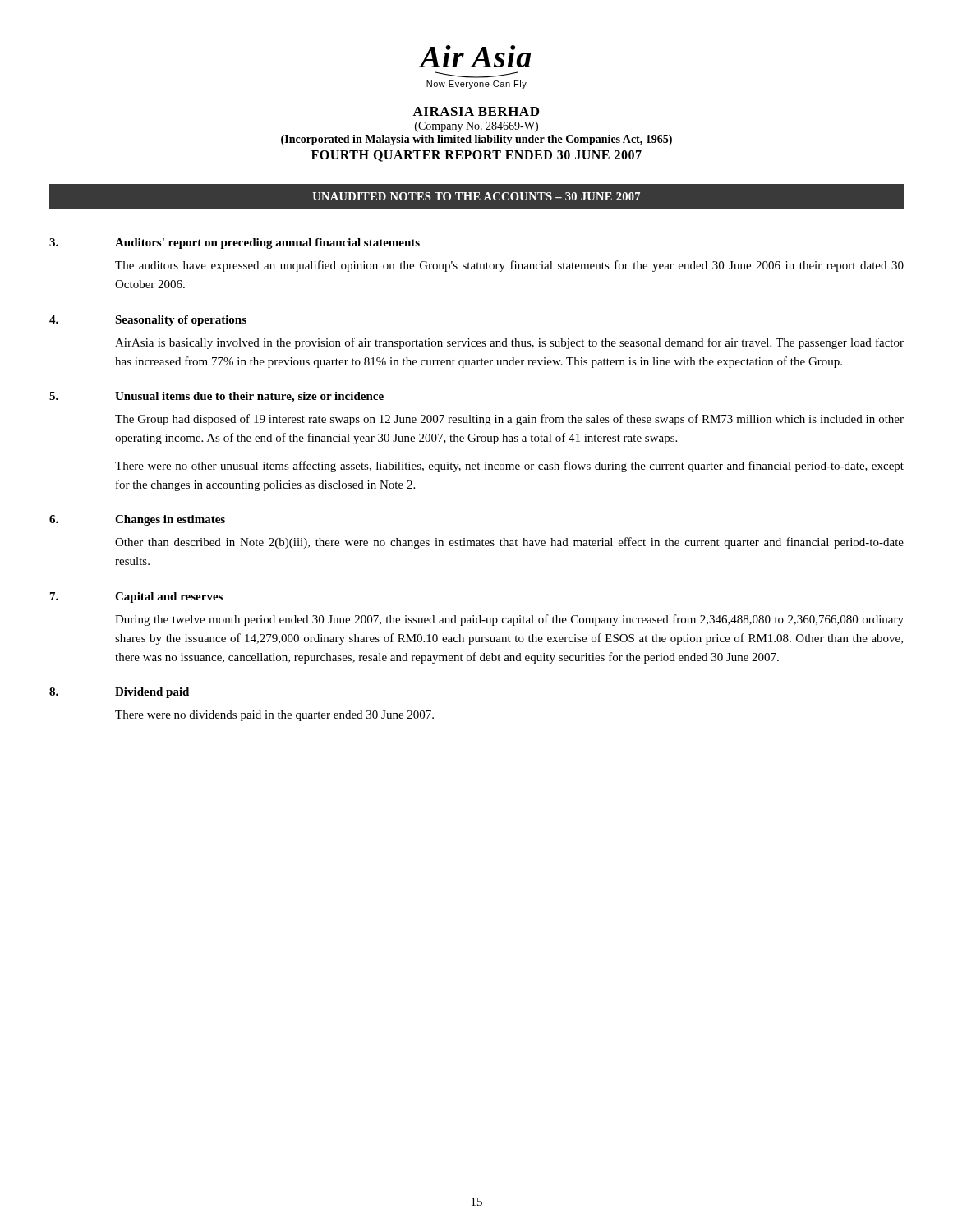Screen dimensions: 1232x953
Task: Find the section header on this page that starts "UNAUDITED NOTES TO THE ACCOUNTS – 30 JUNE"
Action: click(x=476, y=196)
